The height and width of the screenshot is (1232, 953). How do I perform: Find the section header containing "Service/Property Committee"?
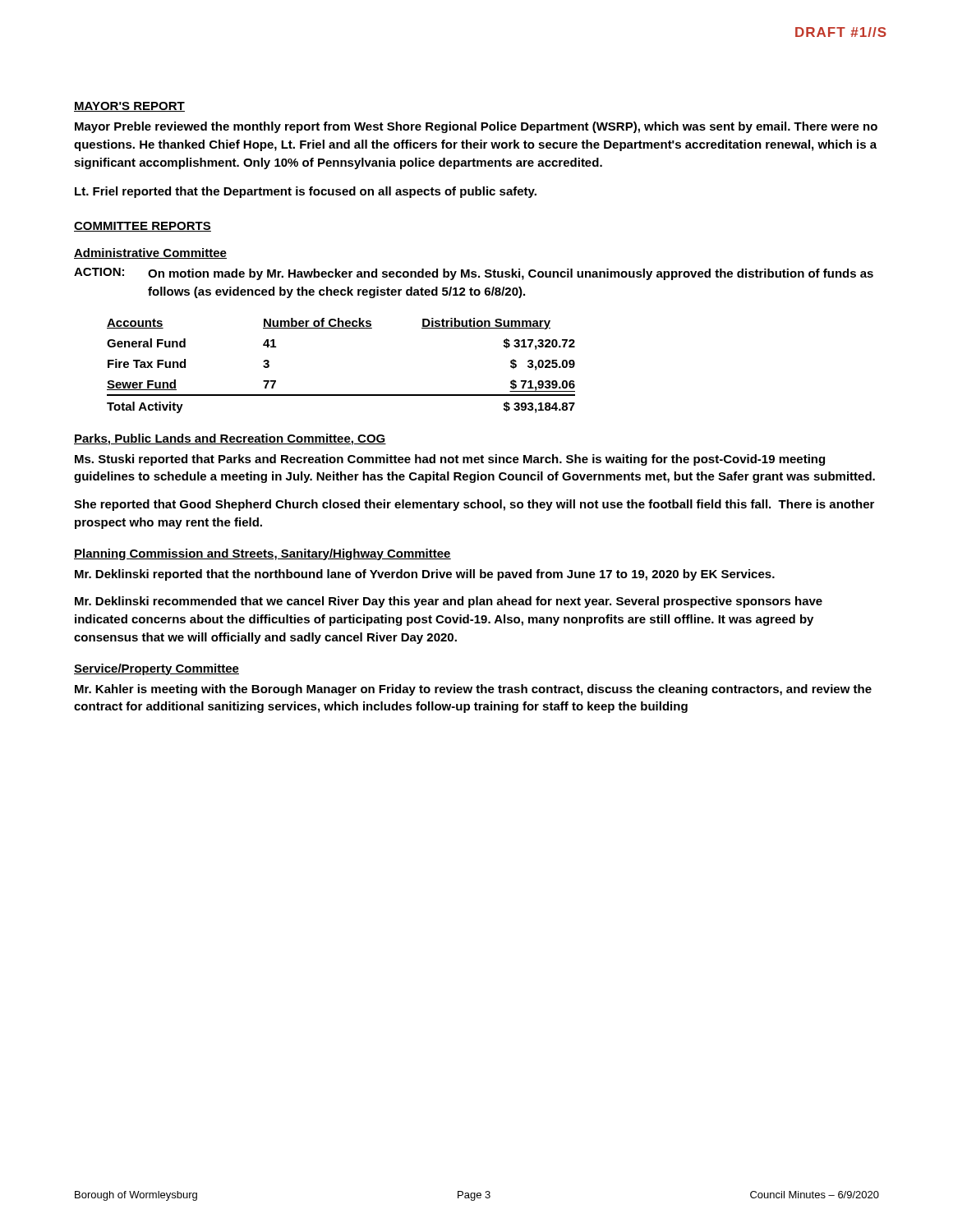coord(156,668)
